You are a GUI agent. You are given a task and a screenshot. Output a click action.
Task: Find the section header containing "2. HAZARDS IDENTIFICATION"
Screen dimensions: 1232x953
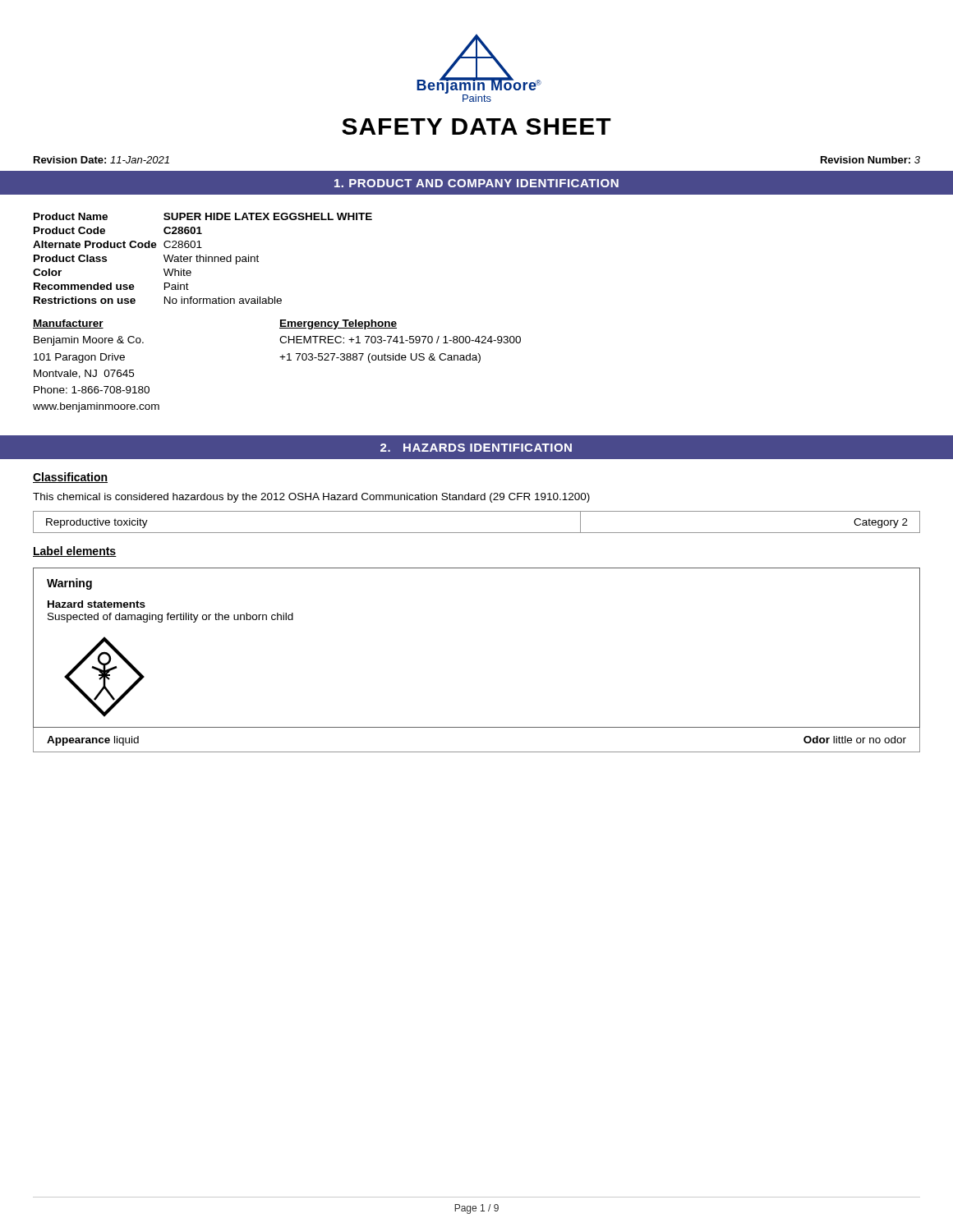pyautogui.click(x=476, y=447)
